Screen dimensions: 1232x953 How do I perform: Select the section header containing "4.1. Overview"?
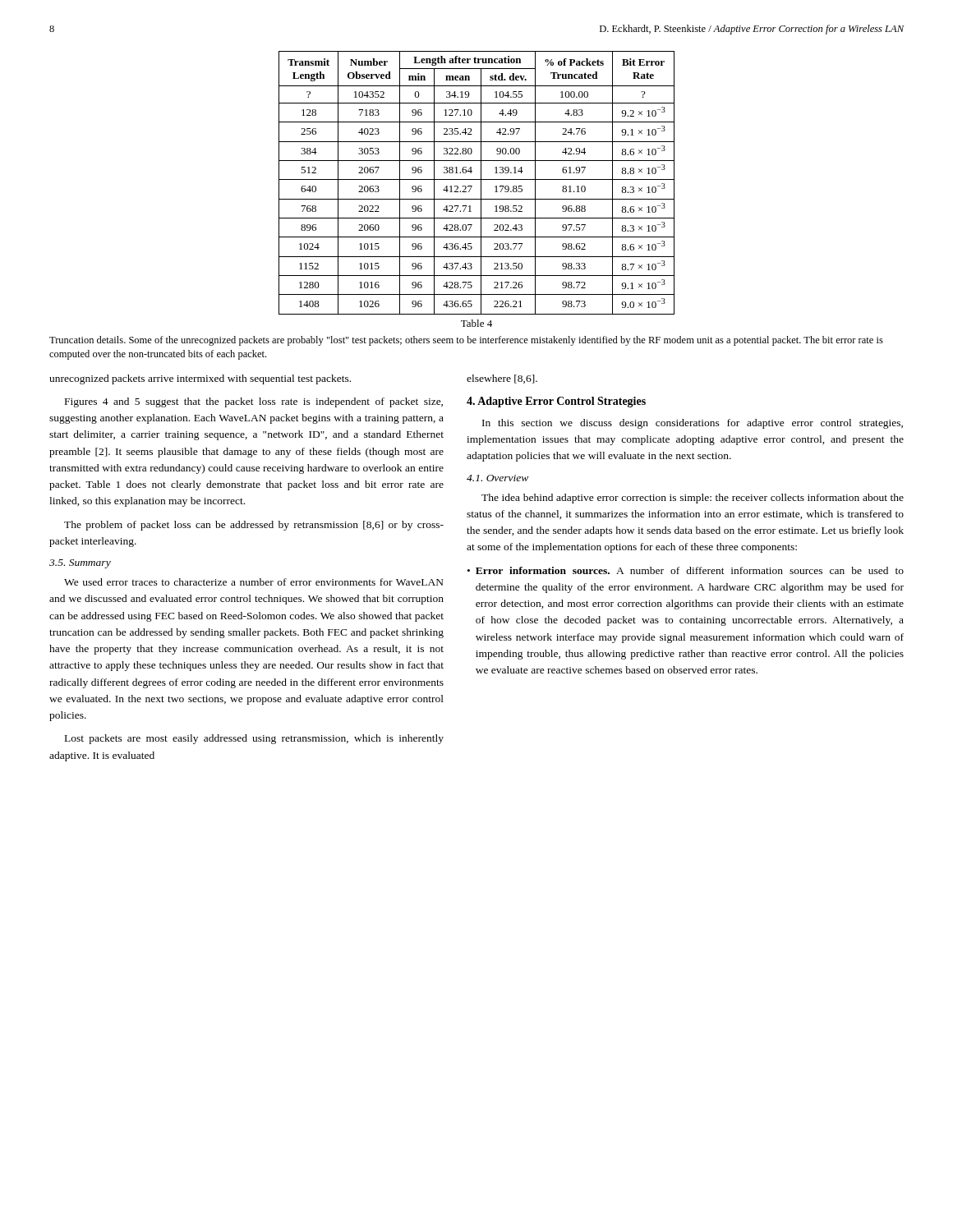(x=498, y=477)
